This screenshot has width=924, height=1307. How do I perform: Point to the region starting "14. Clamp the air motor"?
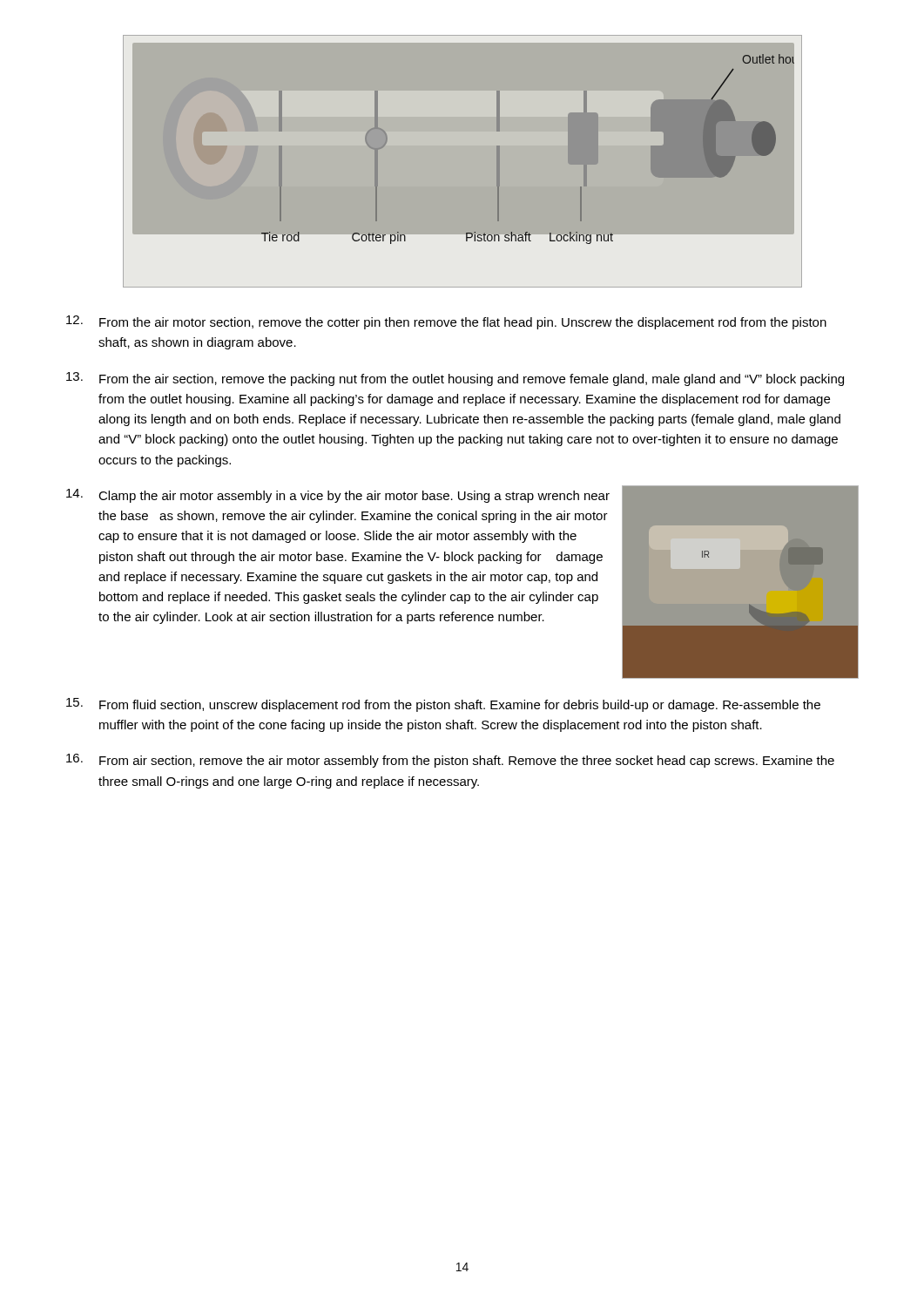[x=462, y=582]
